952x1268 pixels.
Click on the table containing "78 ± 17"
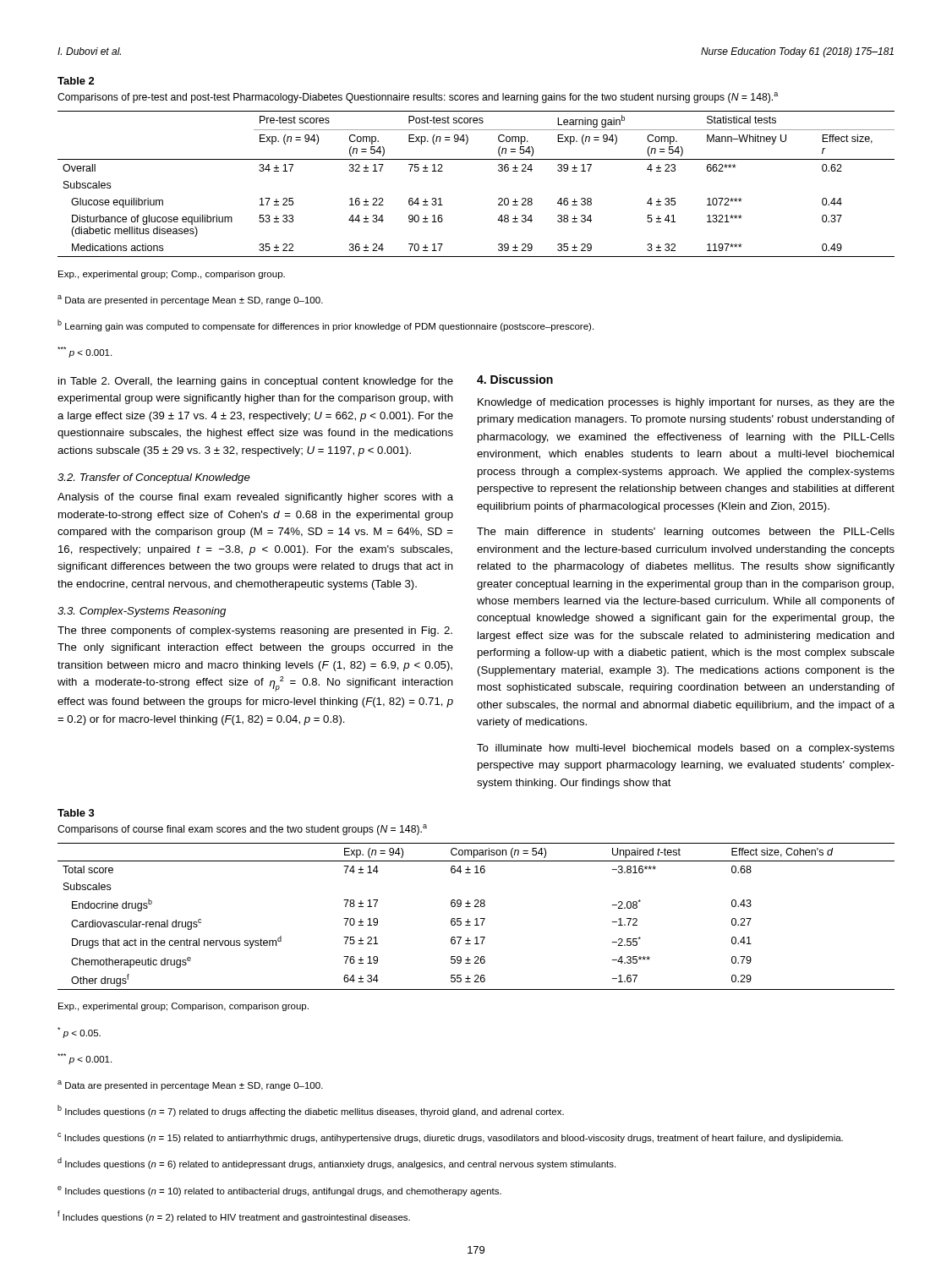(476, 916)
